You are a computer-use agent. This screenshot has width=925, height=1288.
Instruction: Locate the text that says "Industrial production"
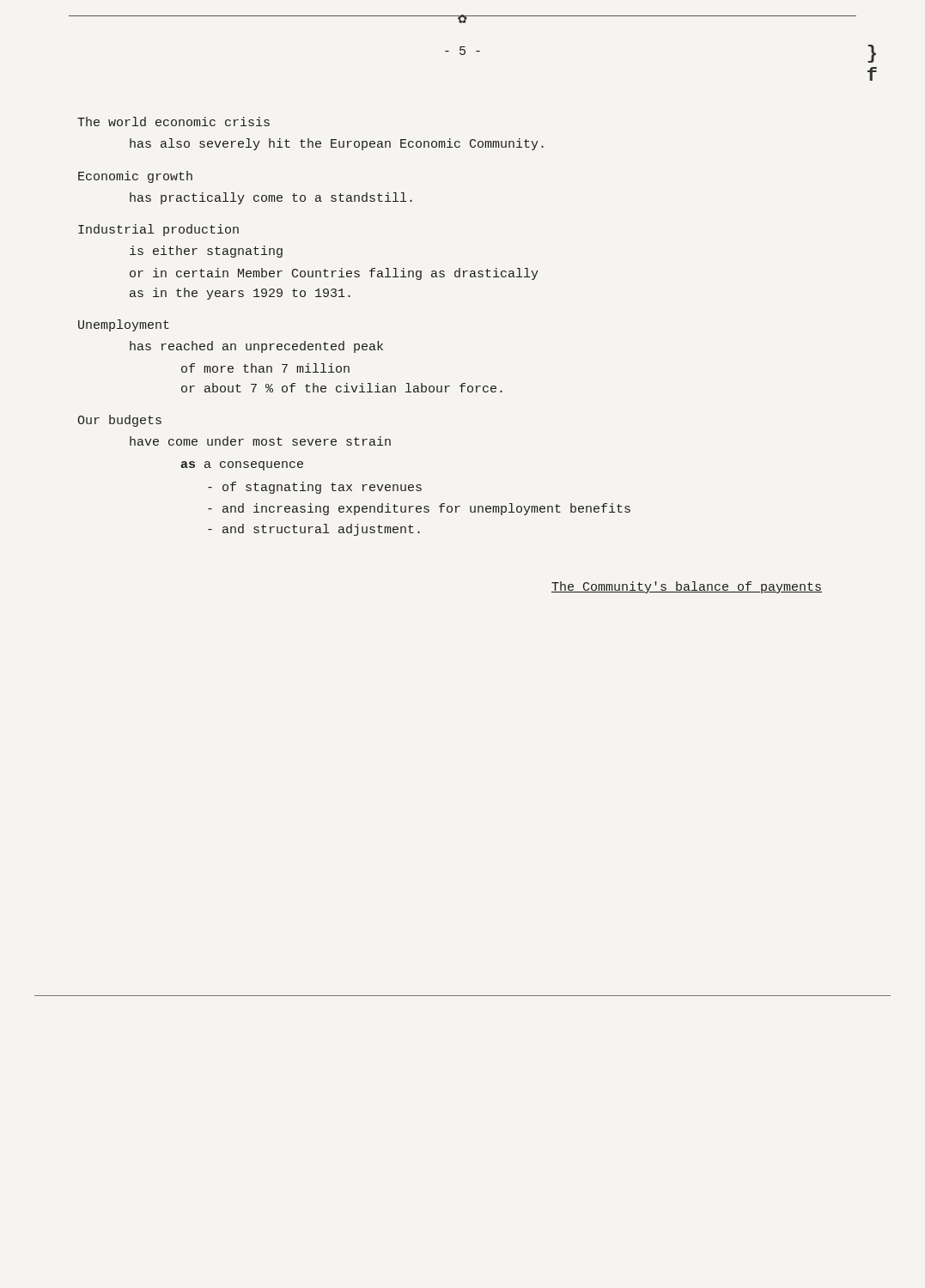[x=158, y=231]
